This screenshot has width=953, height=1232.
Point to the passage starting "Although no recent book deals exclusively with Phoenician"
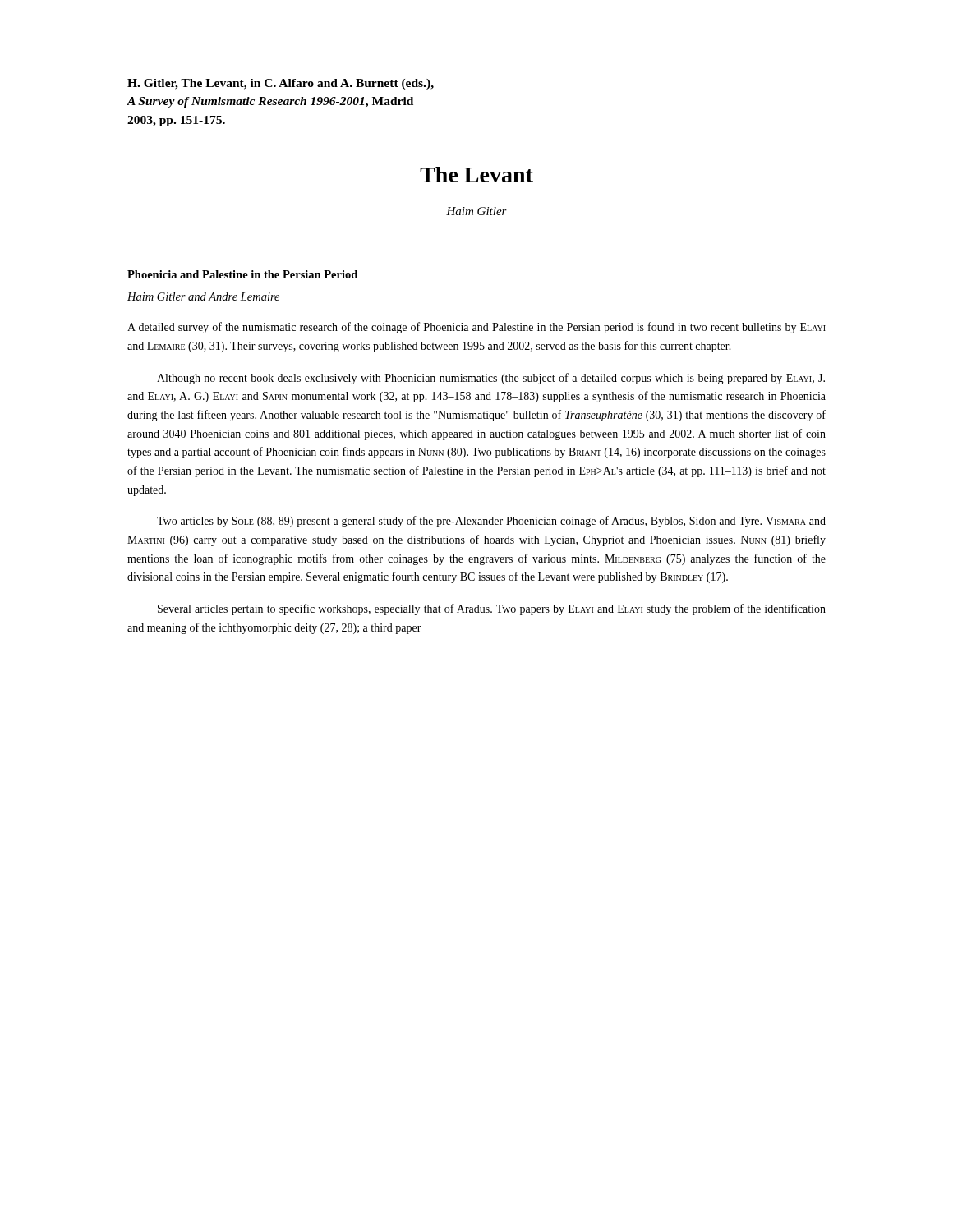pos(476,434)
